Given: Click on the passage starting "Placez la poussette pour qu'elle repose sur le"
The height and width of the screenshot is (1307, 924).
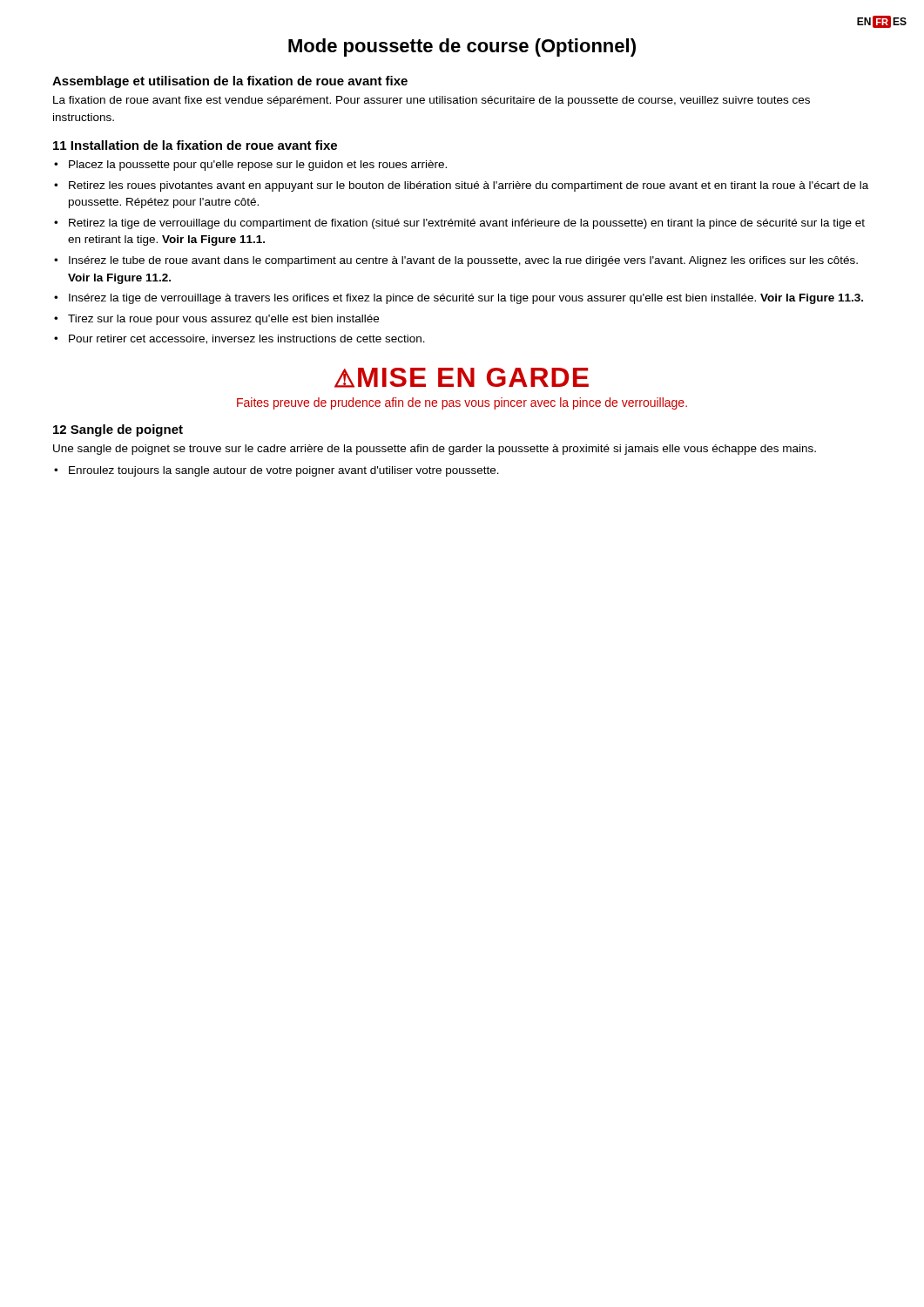Looking at the screenshot, I should pos(258,164).
